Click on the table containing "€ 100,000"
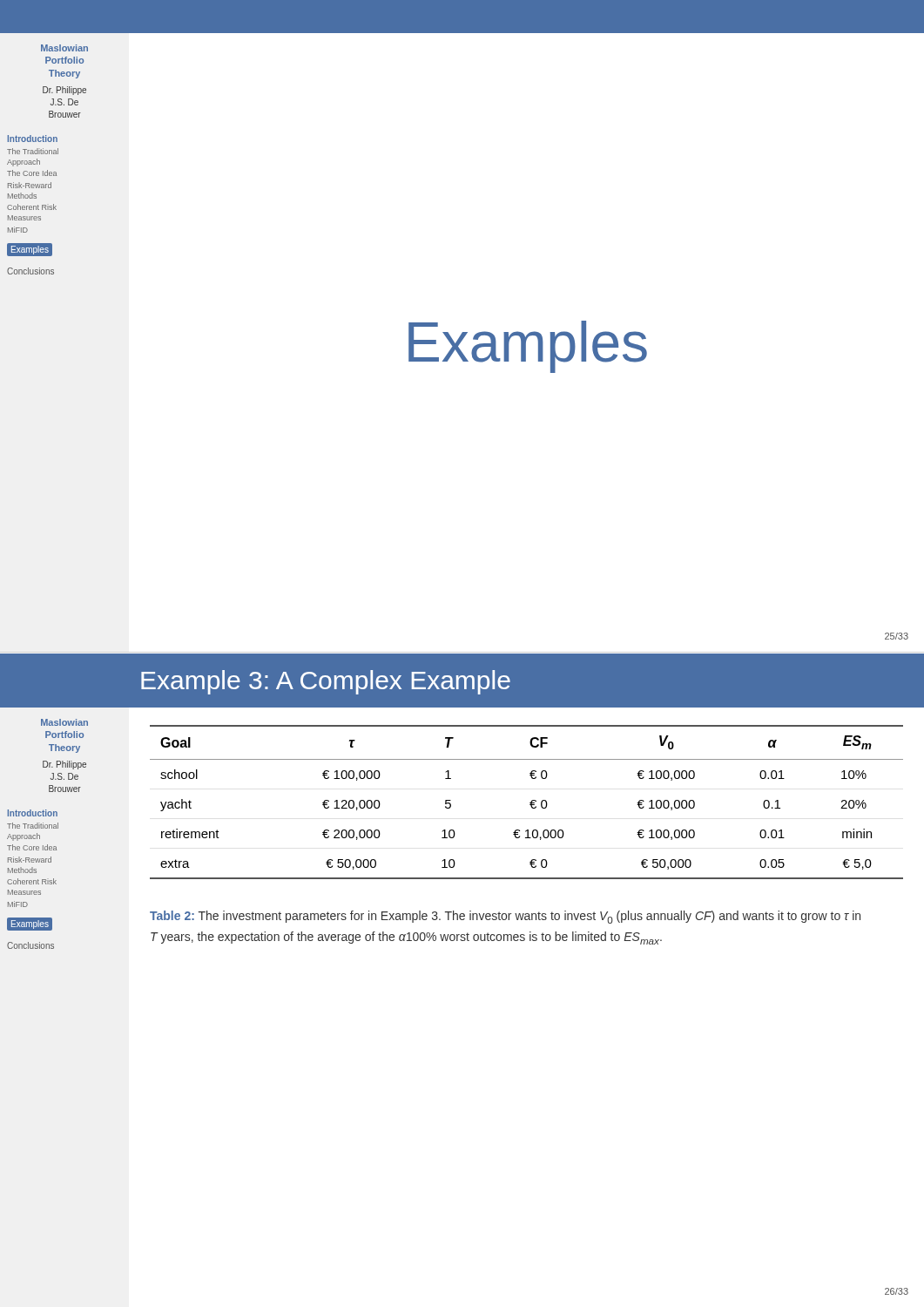 pos(526,810)
